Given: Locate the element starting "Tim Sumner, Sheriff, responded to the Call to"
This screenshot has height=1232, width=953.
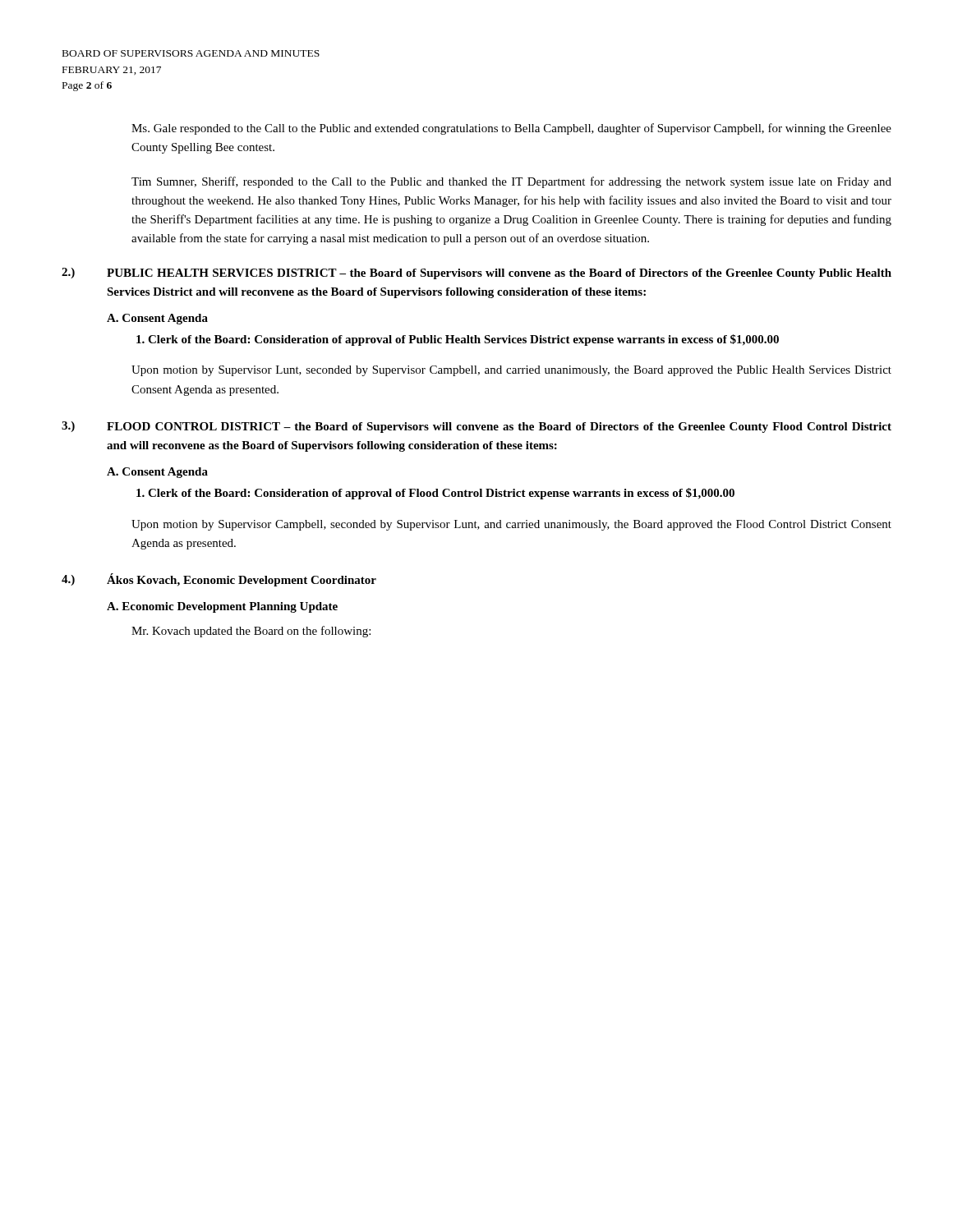Looking at the screenshot, I should [x=511, y=210].
